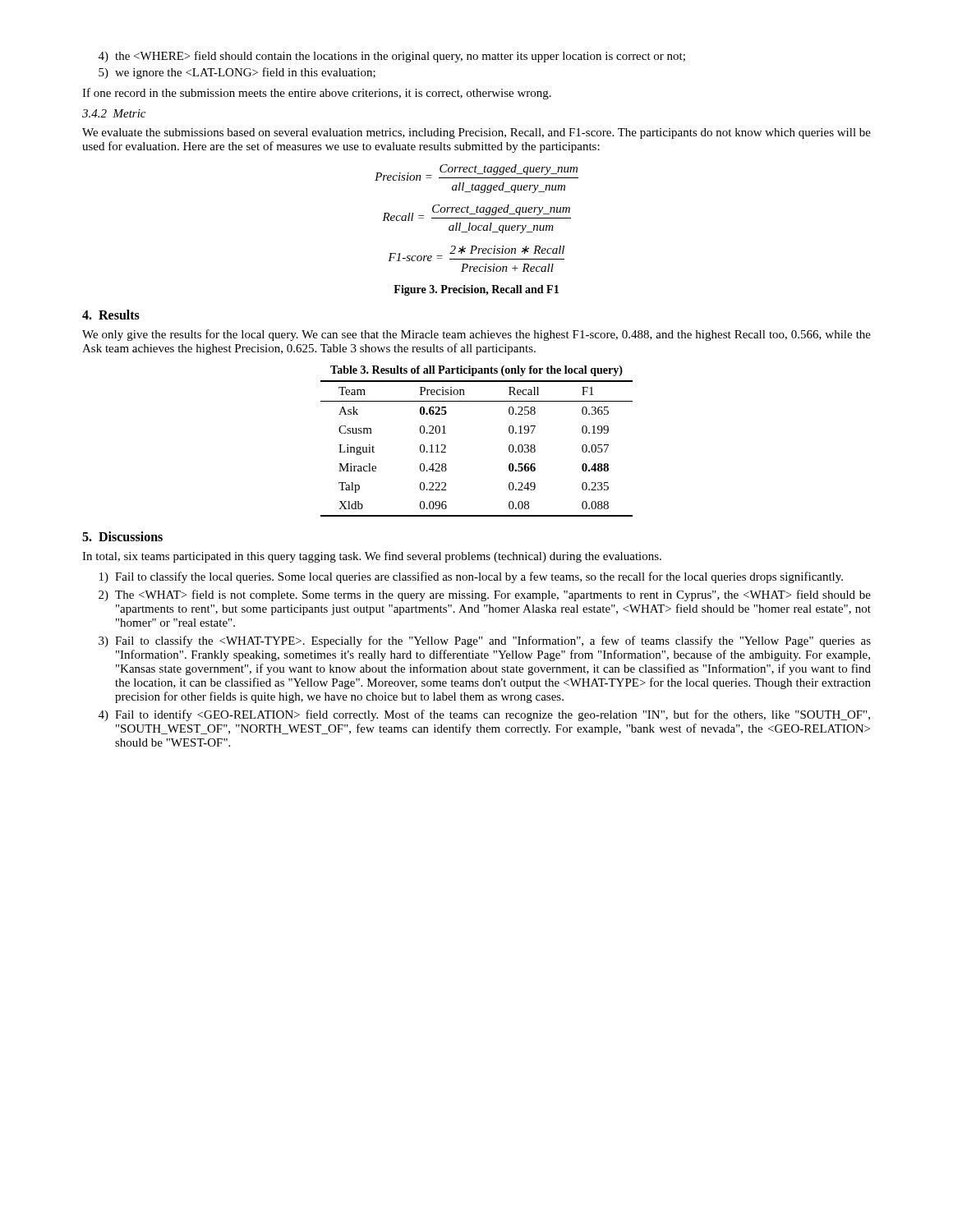Find the text starting "4) Fail to identify field correctly."
953x1232 pixels.
476,729
